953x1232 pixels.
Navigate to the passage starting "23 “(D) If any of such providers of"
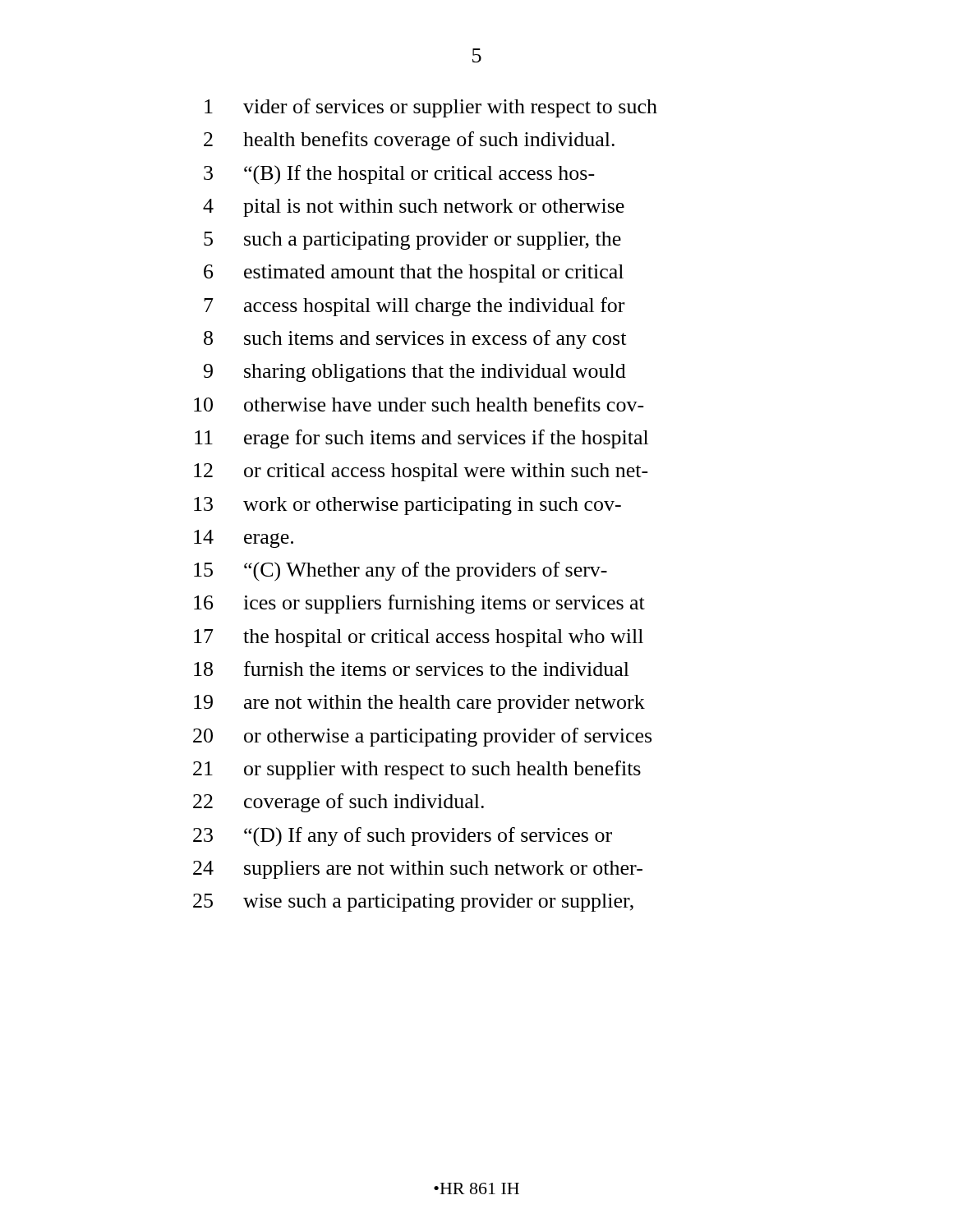(518, 835)
